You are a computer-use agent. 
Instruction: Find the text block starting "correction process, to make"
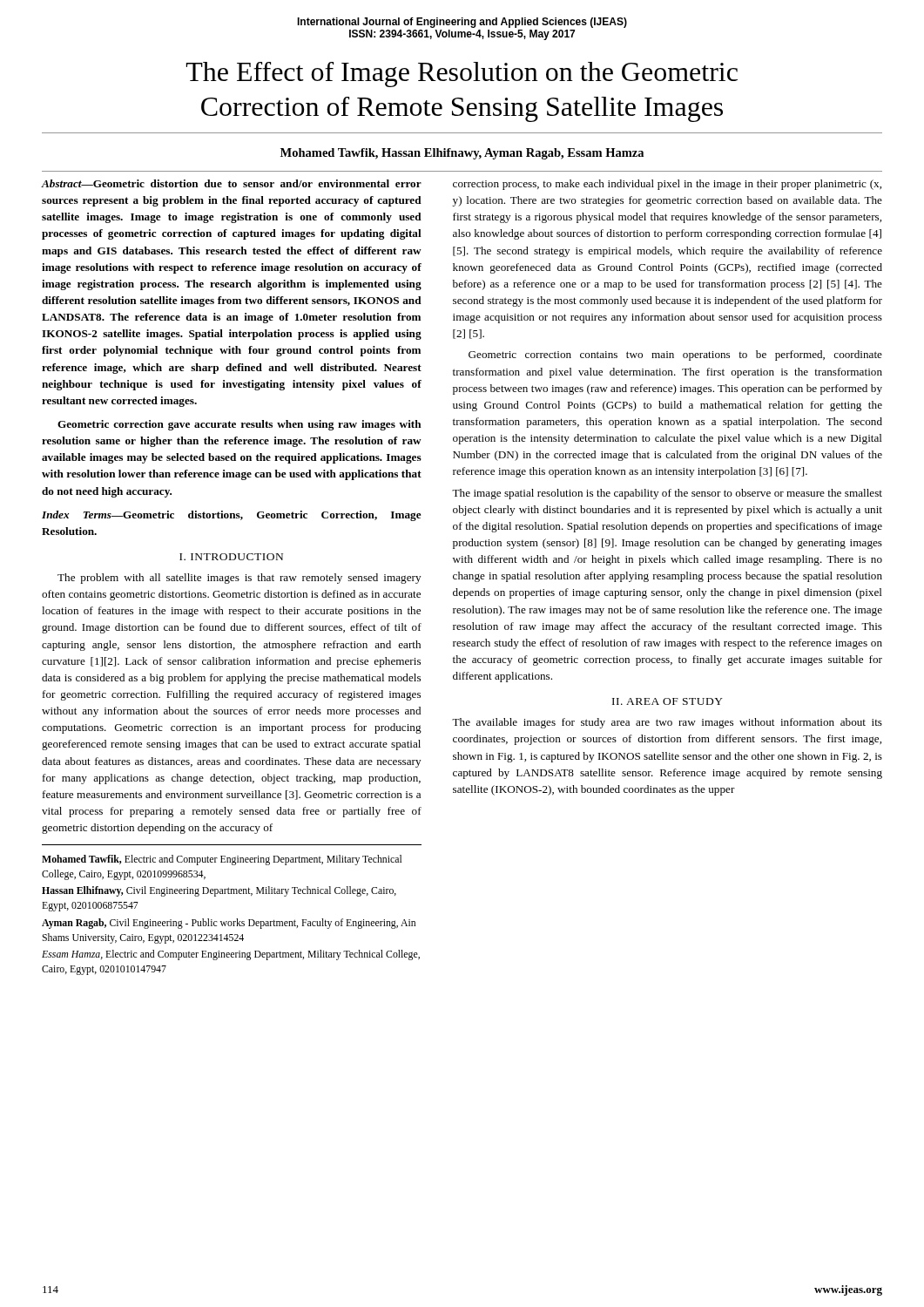pos(667,258)
